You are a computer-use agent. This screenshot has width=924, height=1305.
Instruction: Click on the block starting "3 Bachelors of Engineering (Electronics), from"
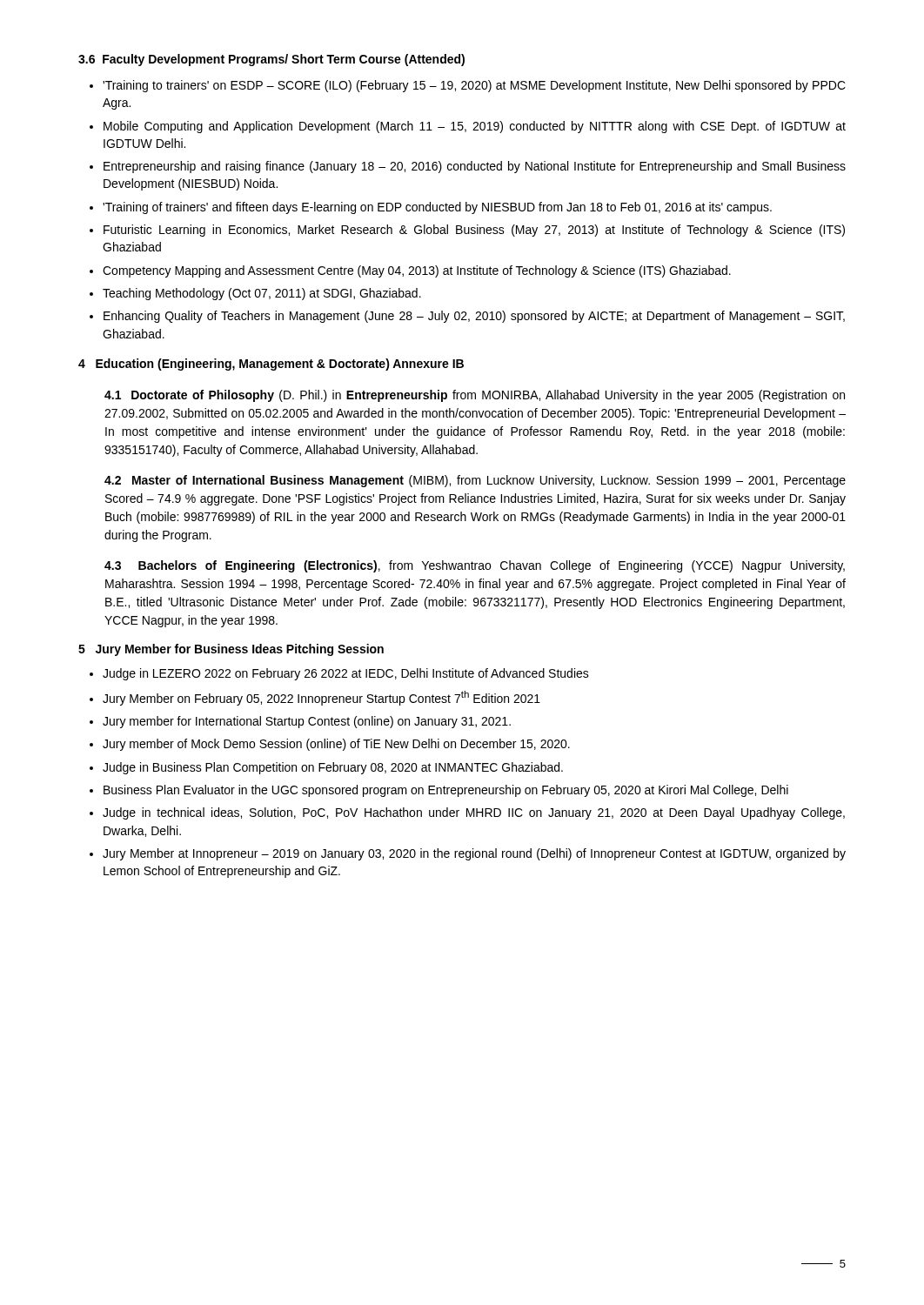(475, 593)
